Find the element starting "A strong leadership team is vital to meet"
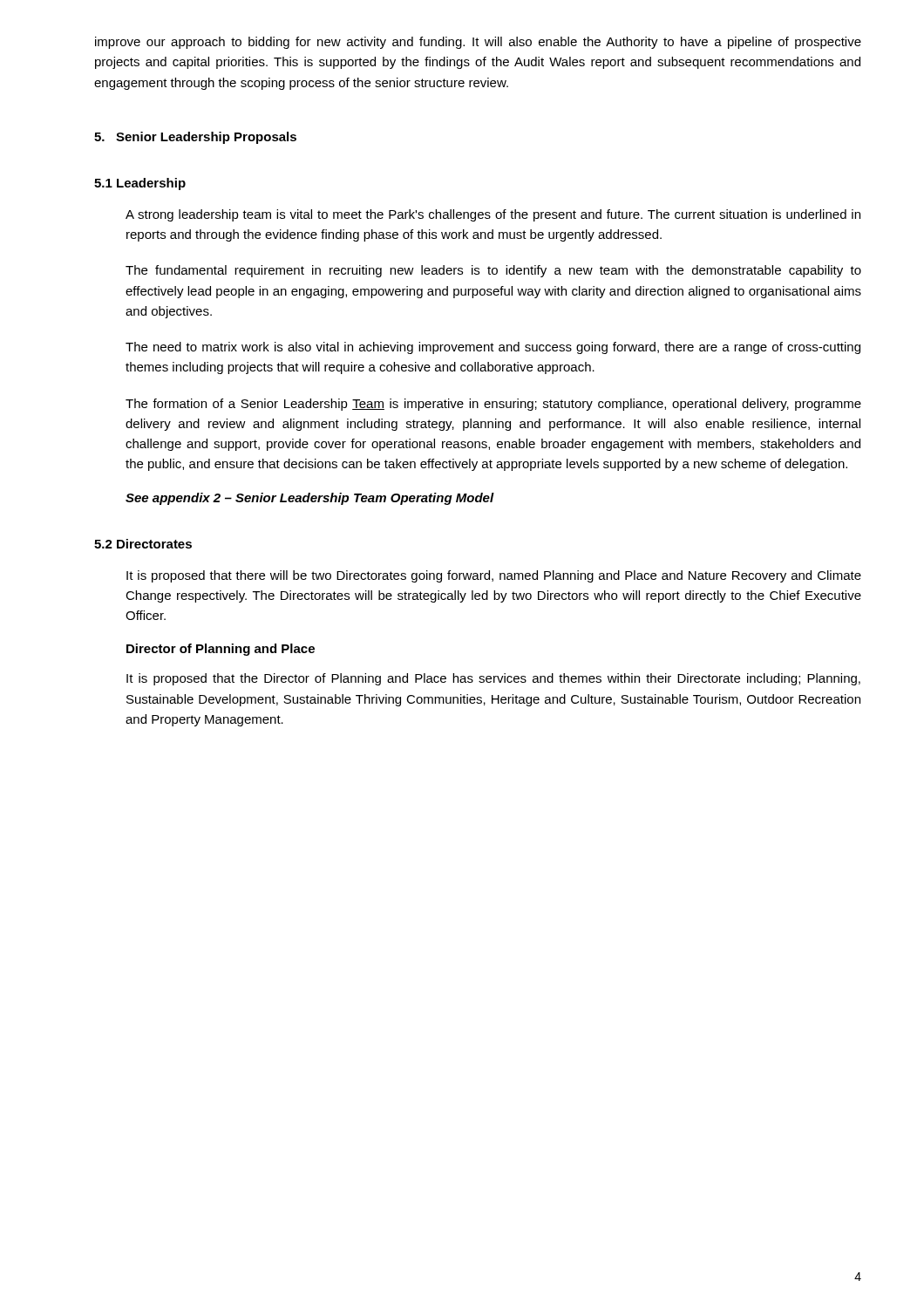 point(493,224)
